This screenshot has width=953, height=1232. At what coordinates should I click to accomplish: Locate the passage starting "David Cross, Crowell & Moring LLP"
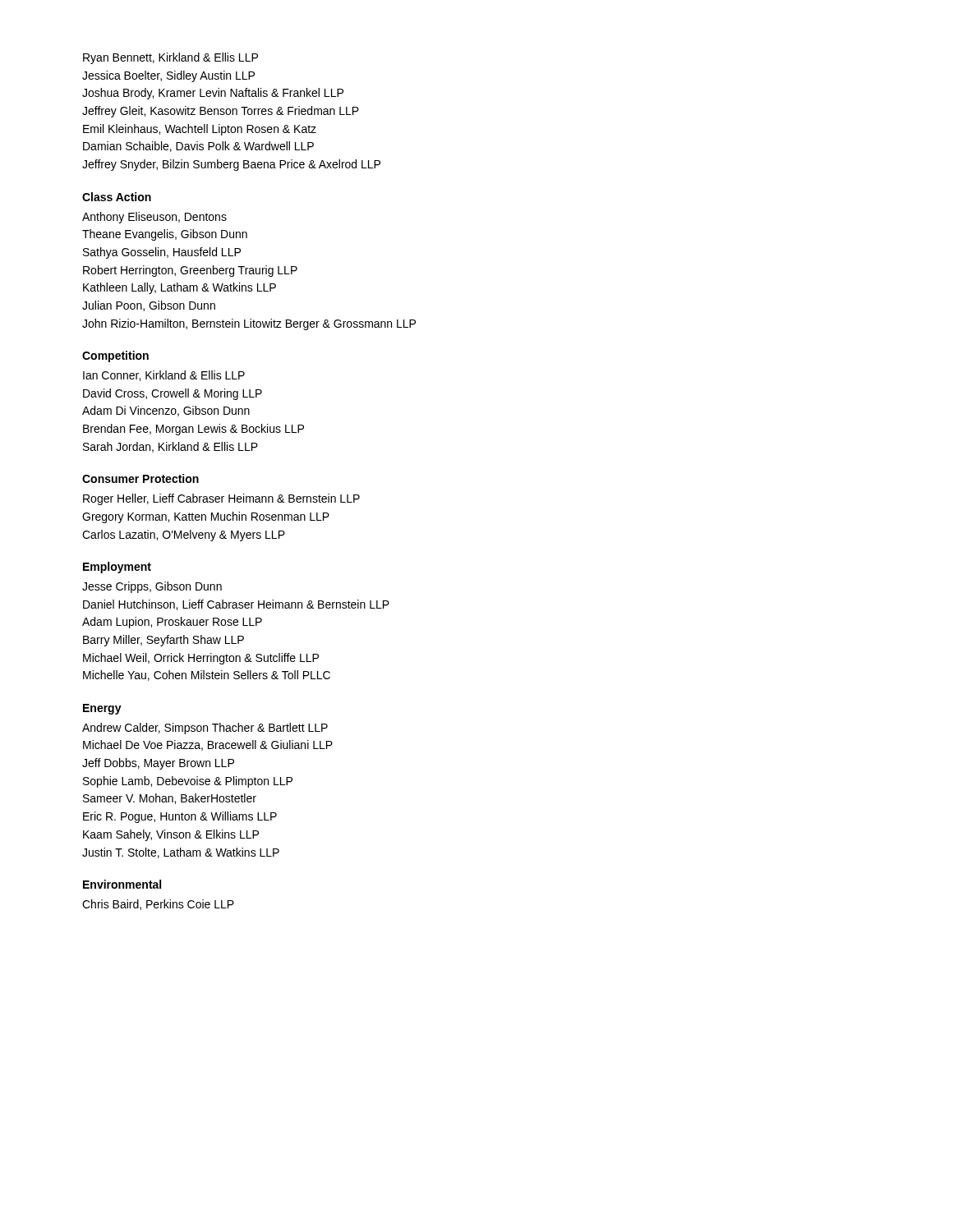click(172, 393)
